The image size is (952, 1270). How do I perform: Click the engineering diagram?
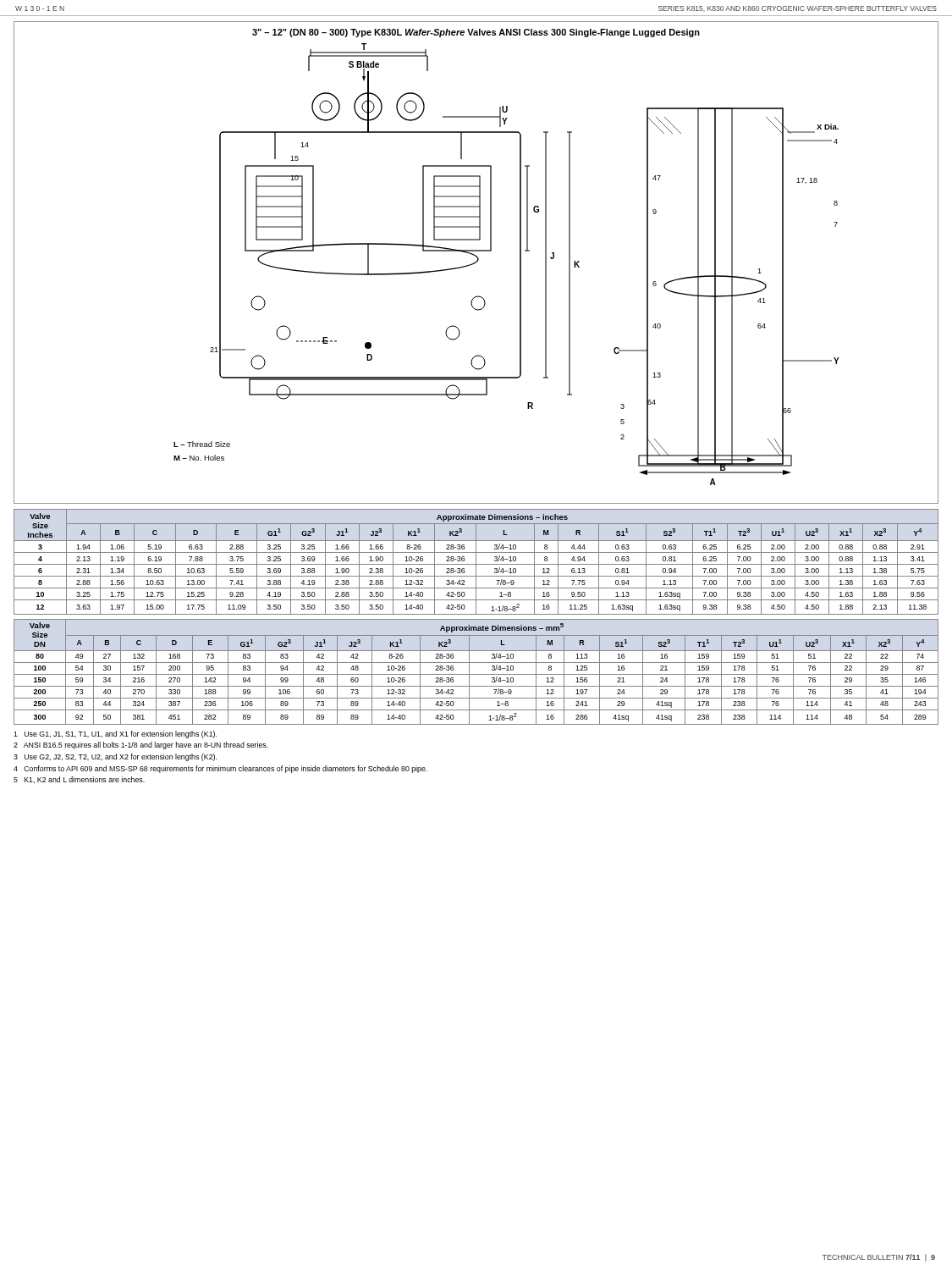(476, 263)
